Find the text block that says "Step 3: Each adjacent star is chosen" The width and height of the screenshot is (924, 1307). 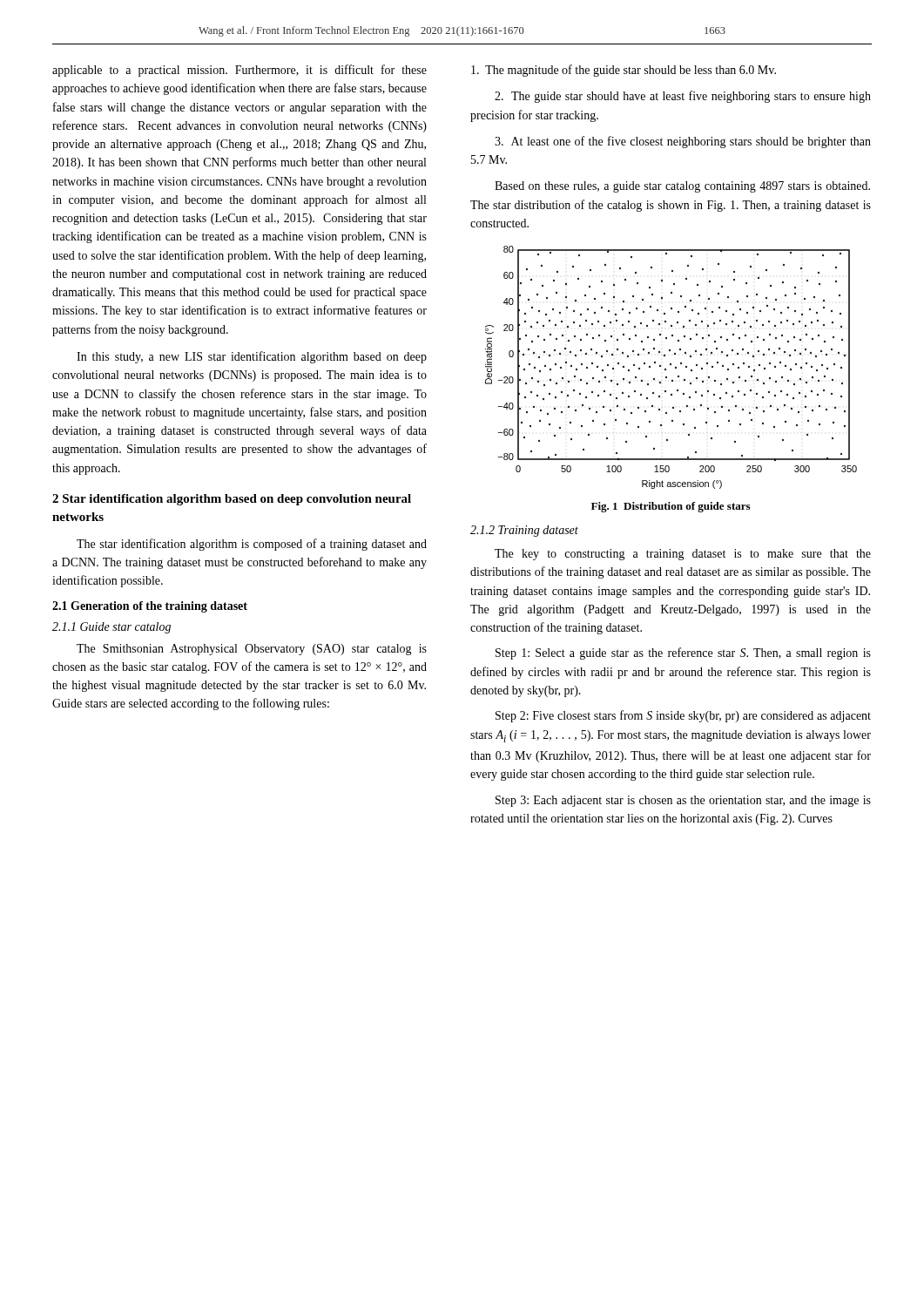coord(671,809)
